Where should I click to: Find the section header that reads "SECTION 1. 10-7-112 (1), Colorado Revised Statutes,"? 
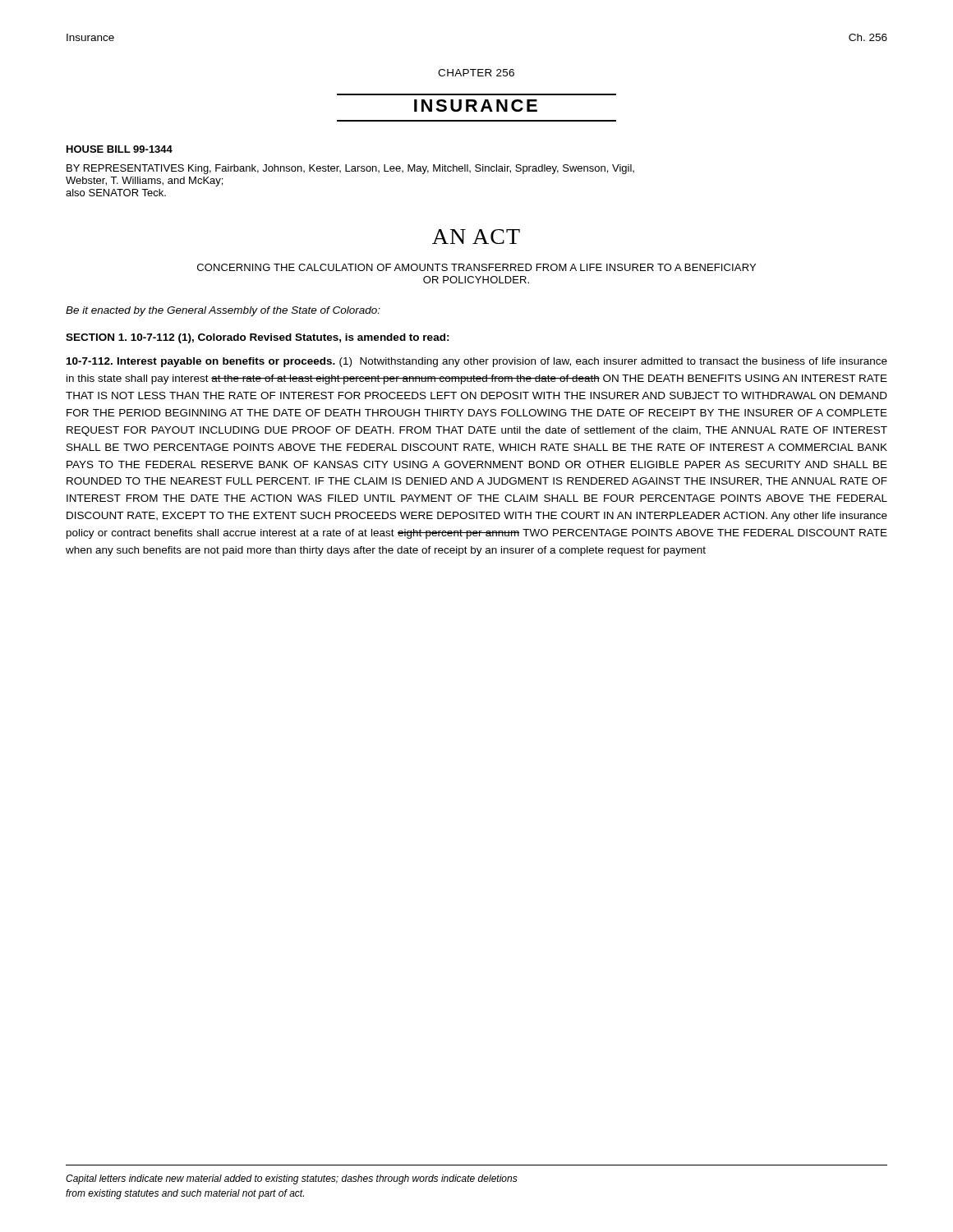click(258, 337)
